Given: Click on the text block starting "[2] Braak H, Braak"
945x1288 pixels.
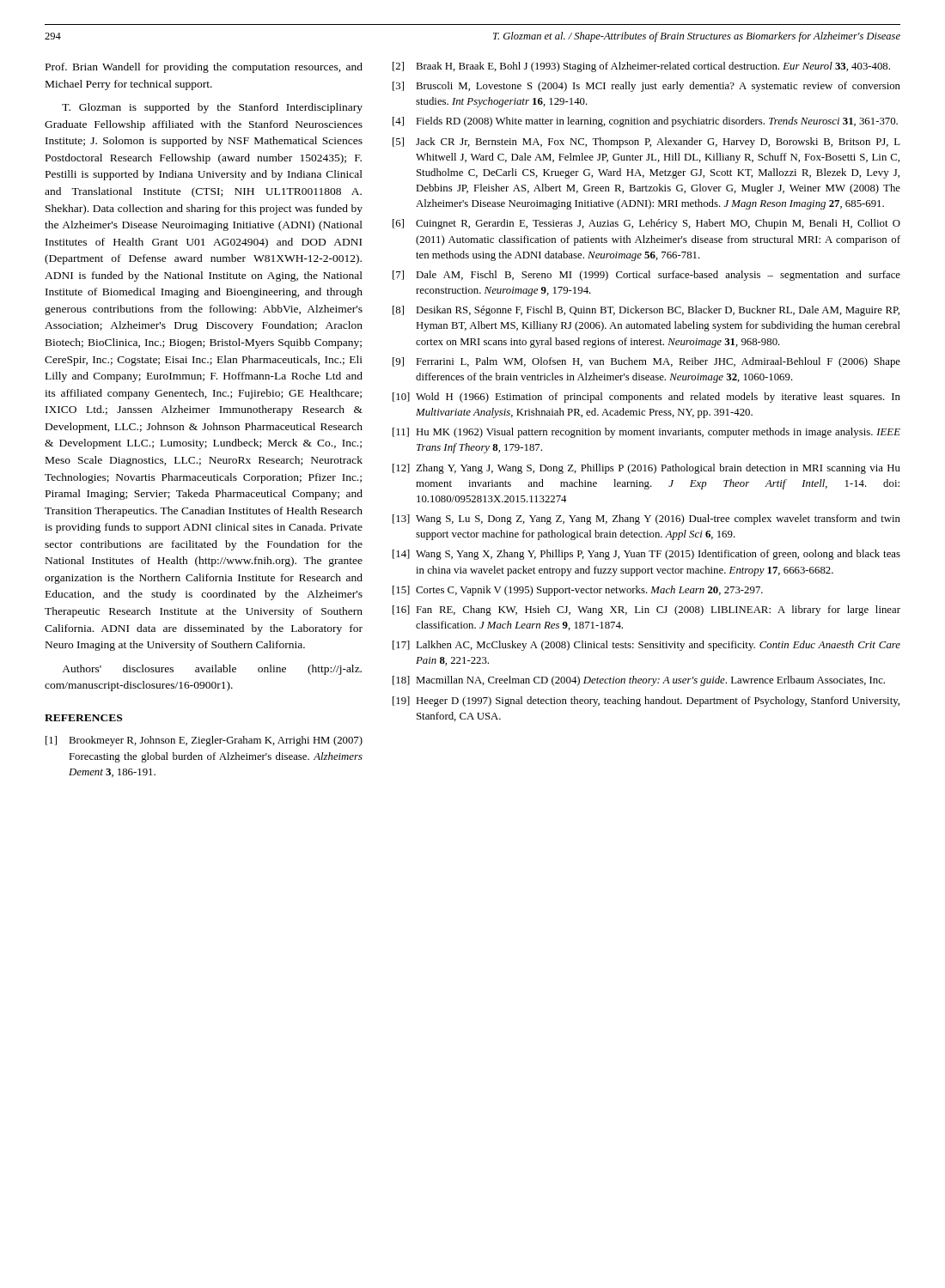Looking at the screenshot, I should pyautogui.click(x=646, y=66).
